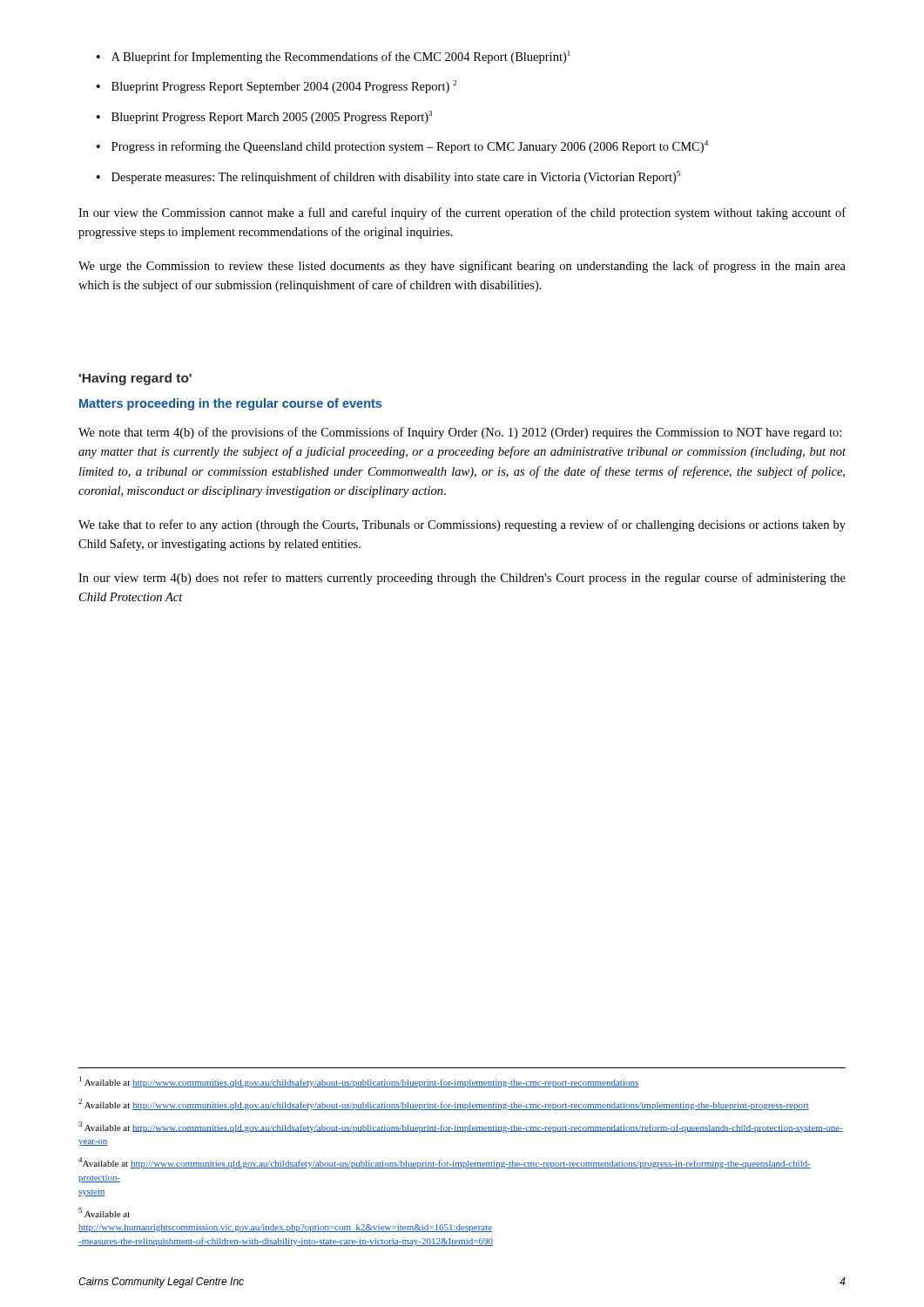Locate the list item with the text "Progress in reforming"

pyautogui.click(x=462, y=148)
